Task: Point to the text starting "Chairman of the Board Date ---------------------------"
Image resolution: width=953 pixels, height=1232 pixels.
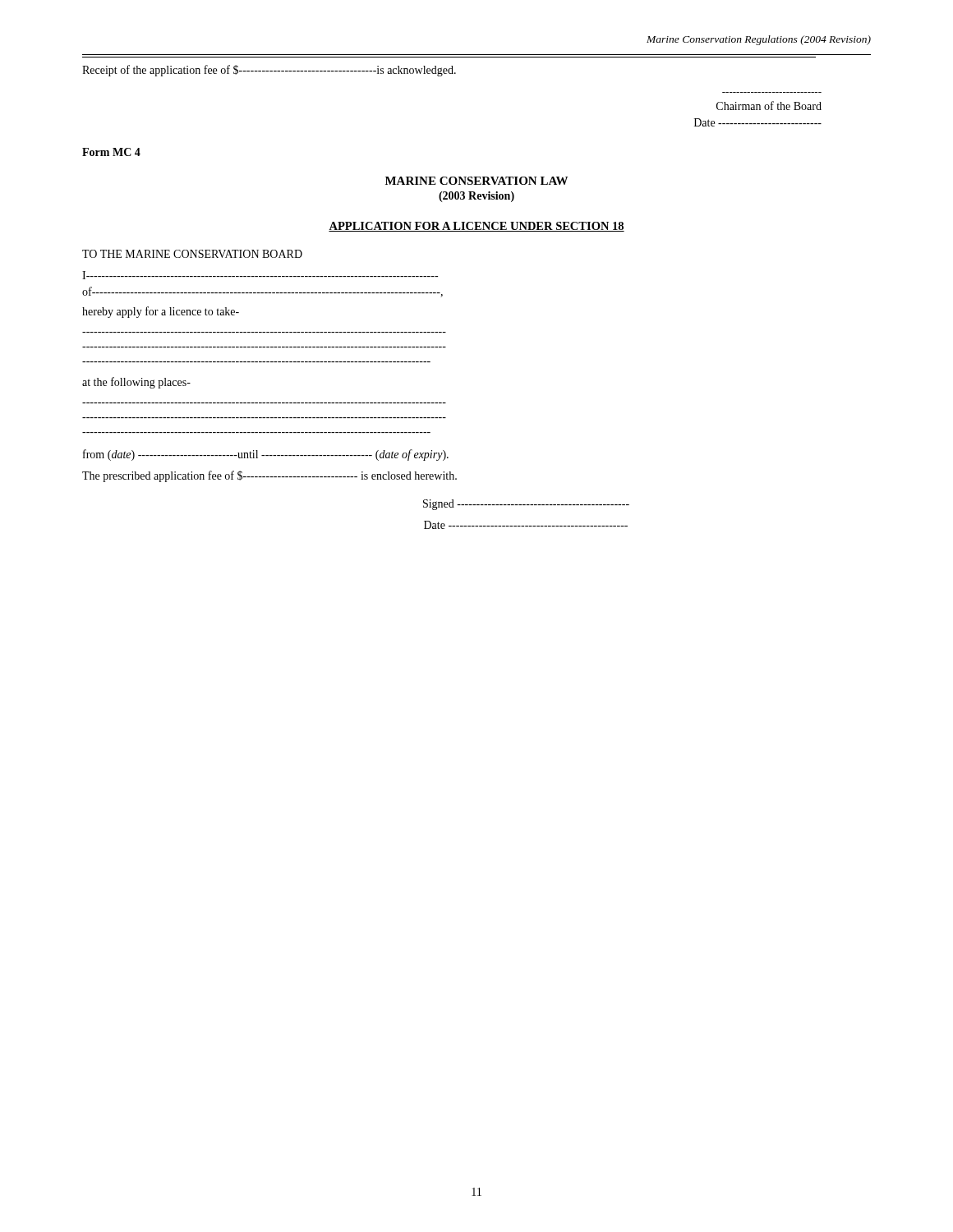Action: pos(769,106)
